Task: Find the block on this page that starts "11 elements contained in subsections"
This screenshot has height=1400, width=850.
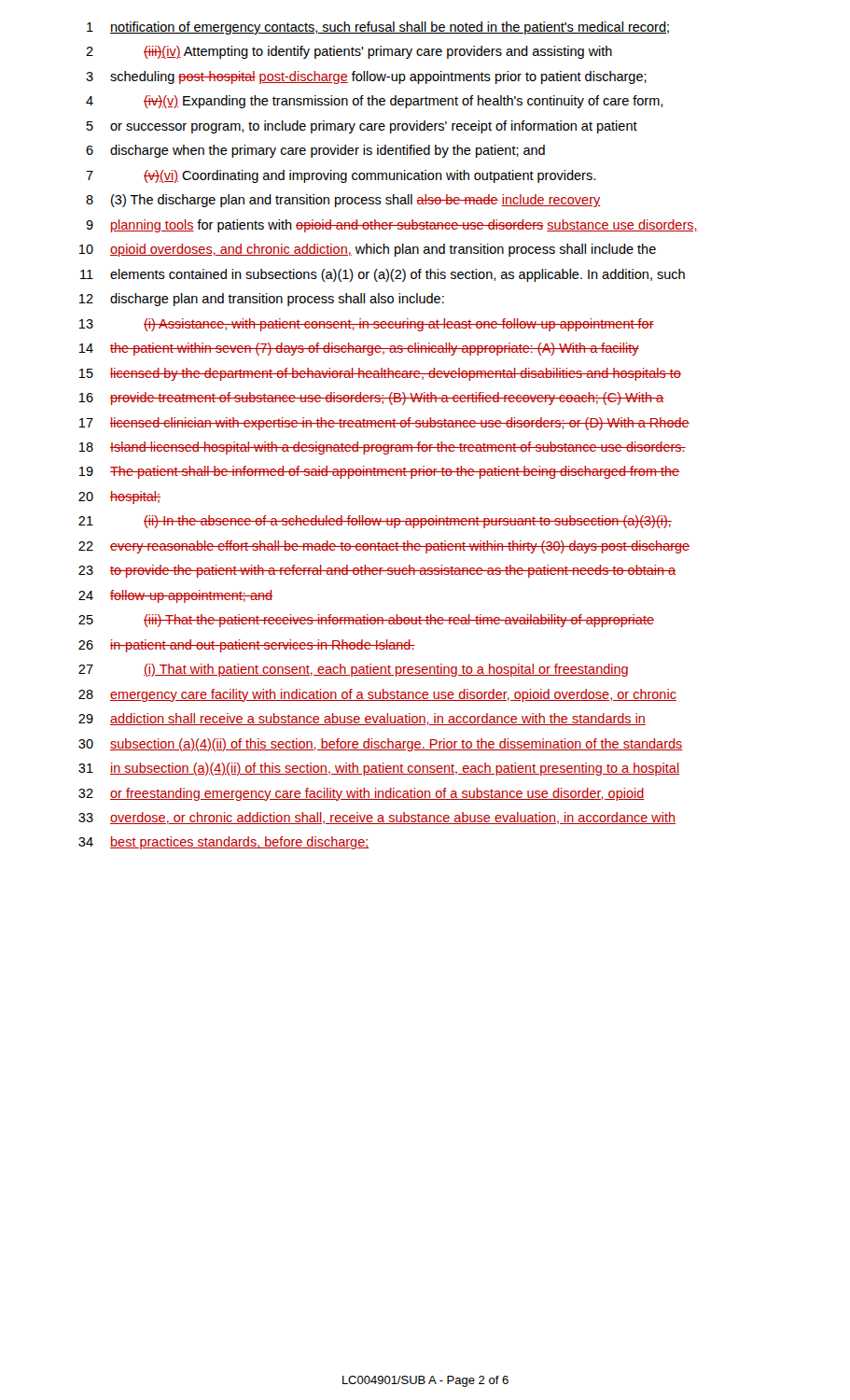Action: click(425, 274)
